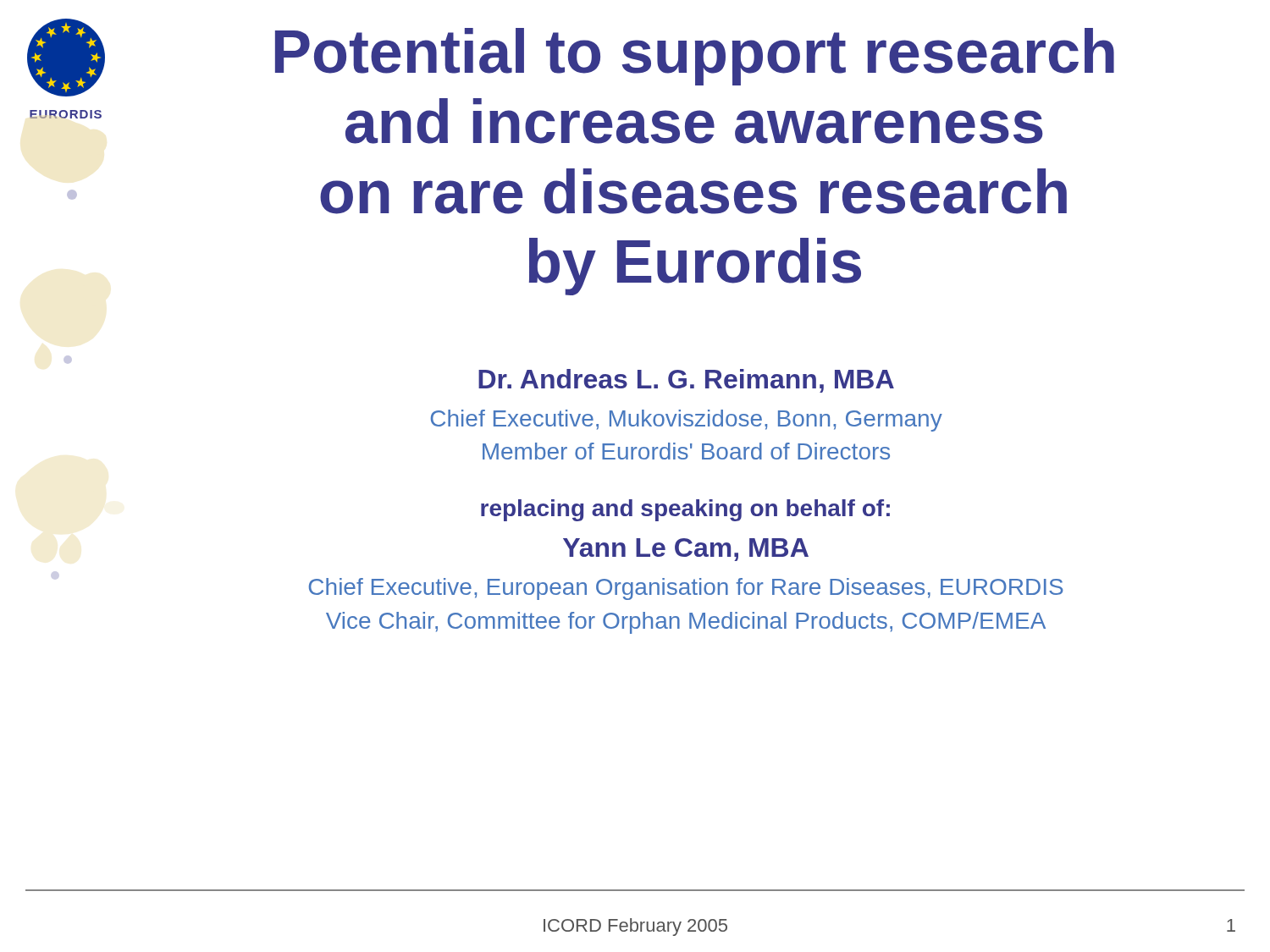Screen dimensions: 952x1270
Task: Locate the region starting "Chief Executive, European Organisation for"
Action: point(686,604)
